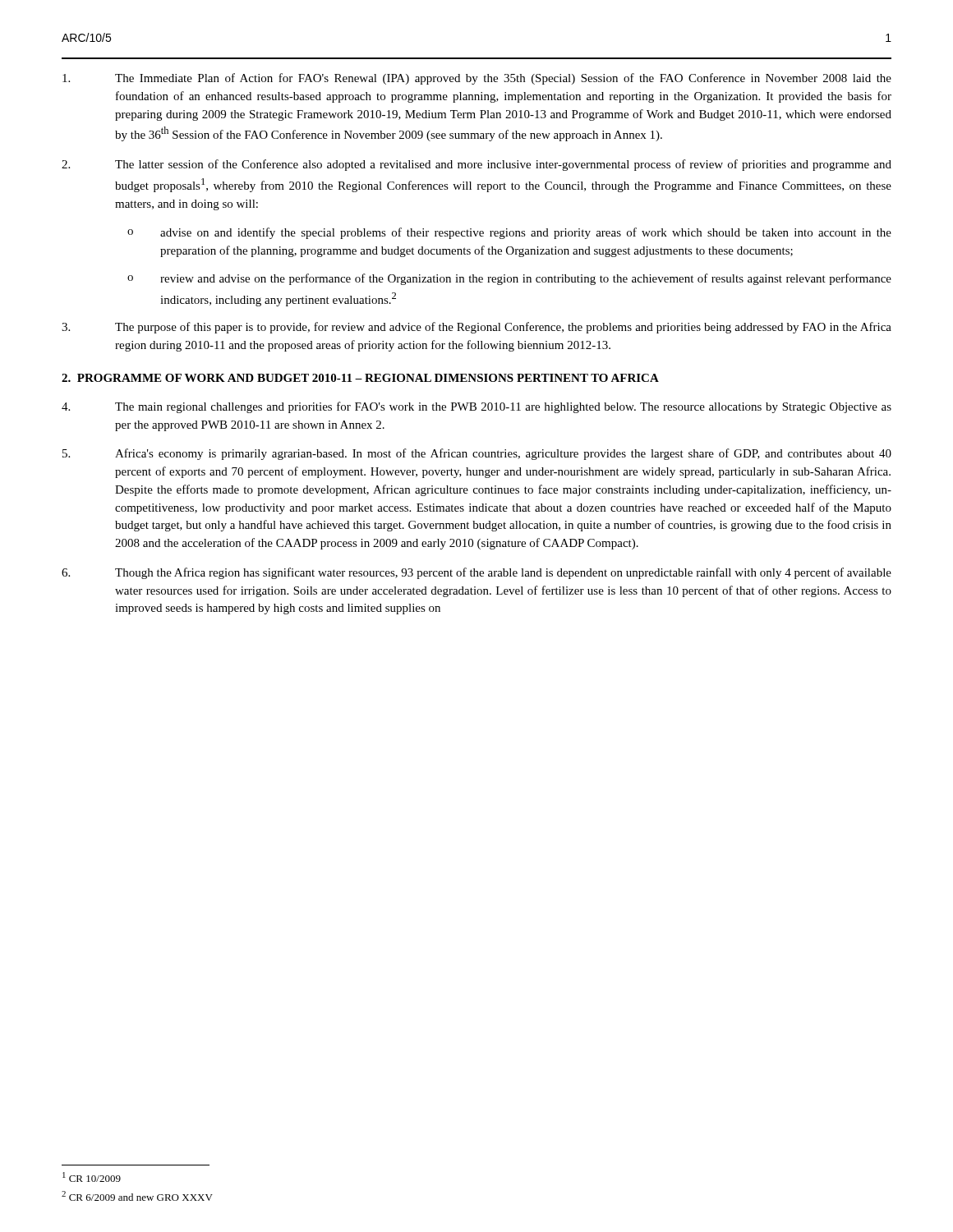This screenshot has height=1232, width=953.
Task: Locate the region starting "The main regional challenges and priorities for FAO's"
Action: coord(476,416)
